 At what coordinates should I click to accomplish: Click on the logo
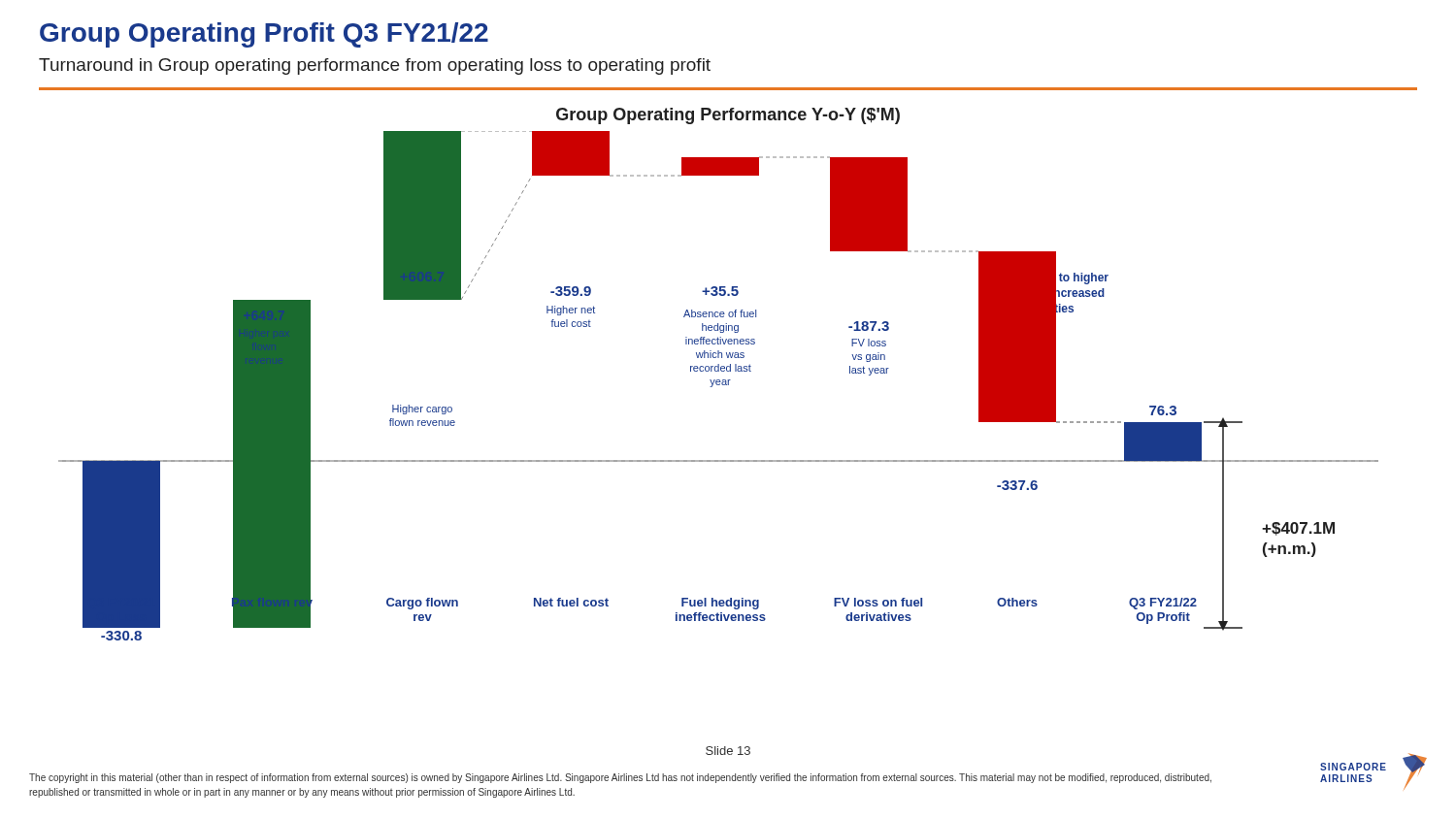[x=1374, y=779]
